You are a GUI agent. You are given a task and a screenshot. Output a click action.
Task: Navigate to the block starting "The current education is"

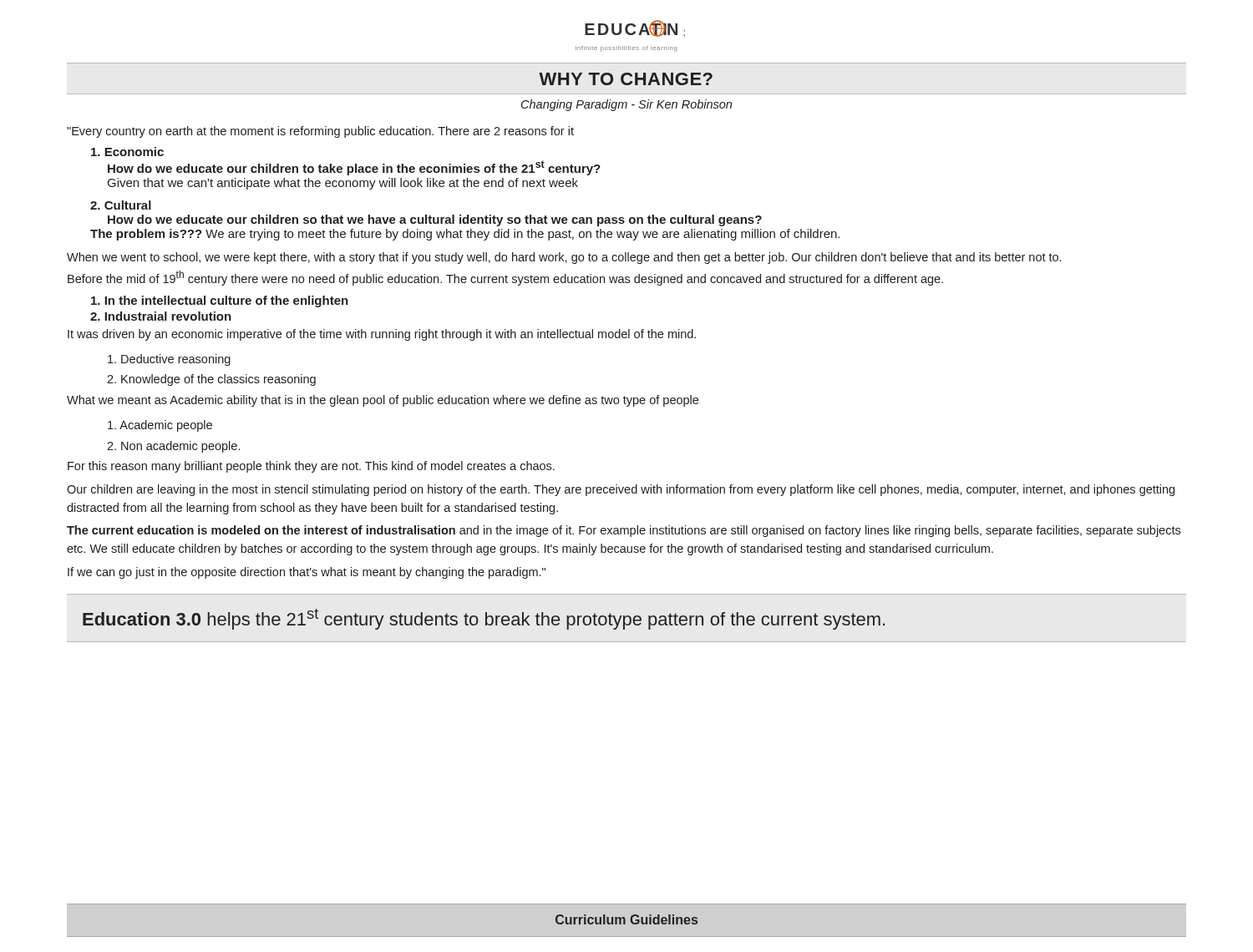[x=624, y=540]
